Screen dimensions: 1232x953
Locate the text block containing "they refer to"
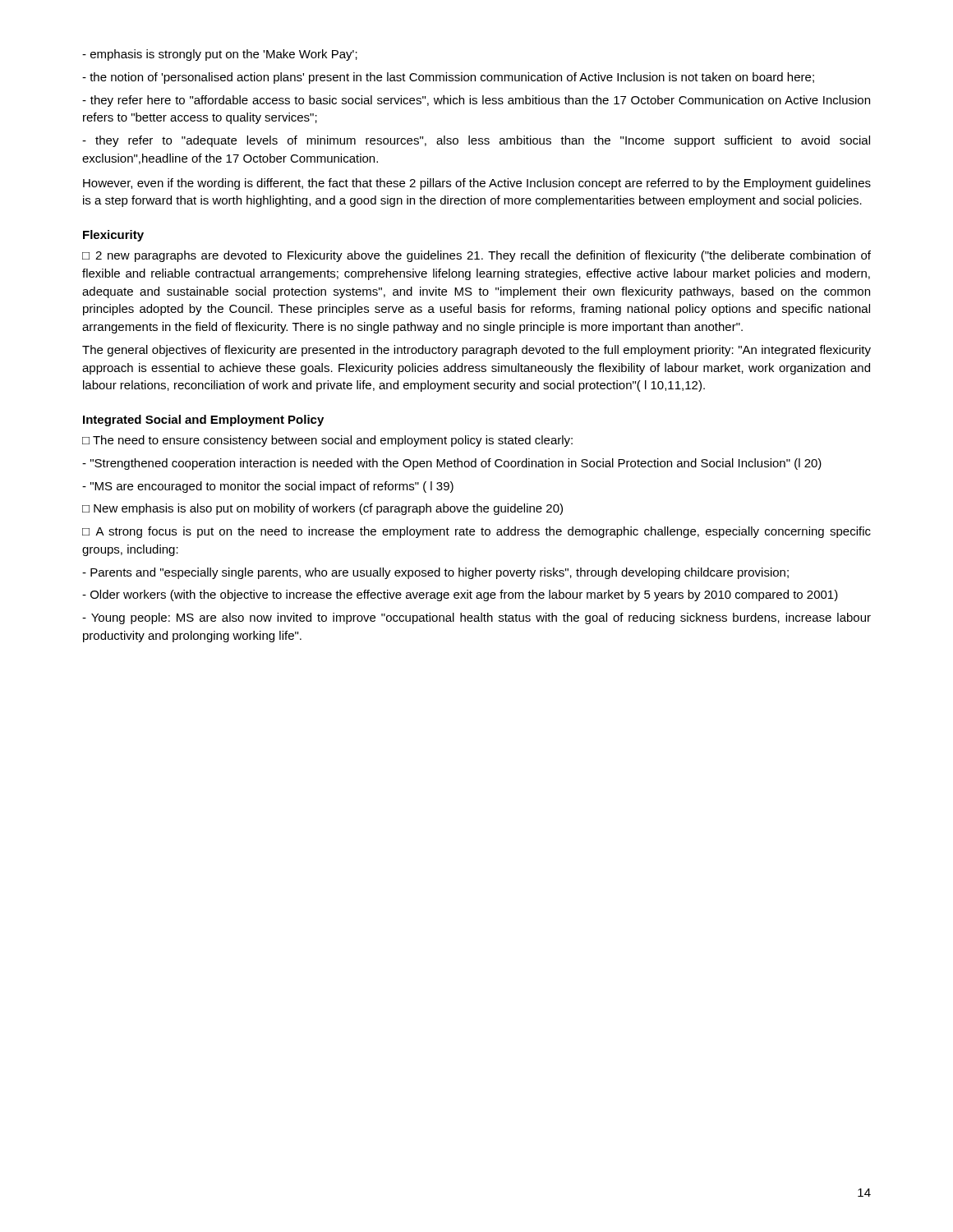[x=476, y=149]
